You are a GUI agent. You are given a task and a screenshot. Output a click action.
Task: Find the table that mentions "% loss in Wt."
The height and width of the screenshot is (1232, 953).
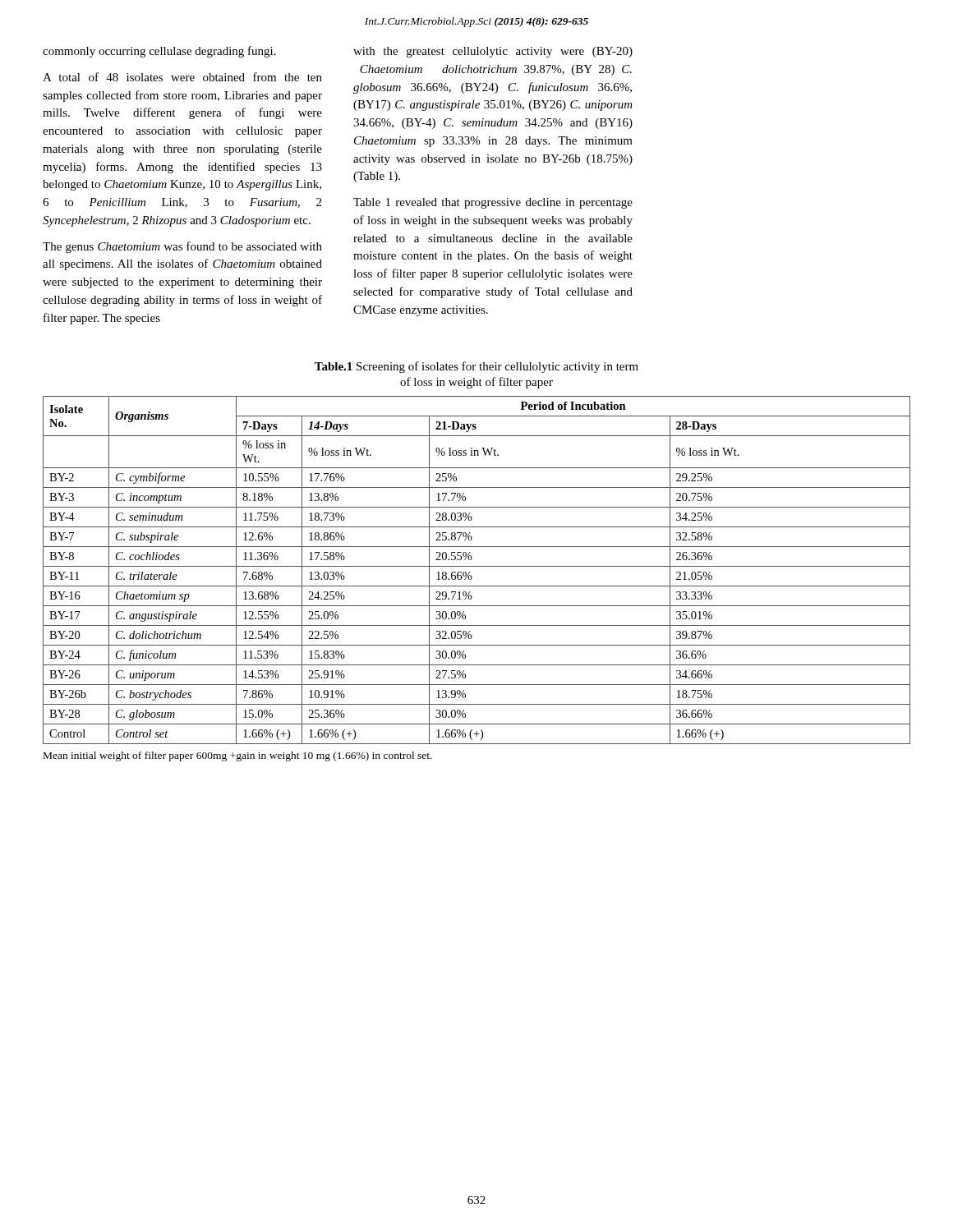(x=476, y=570)
